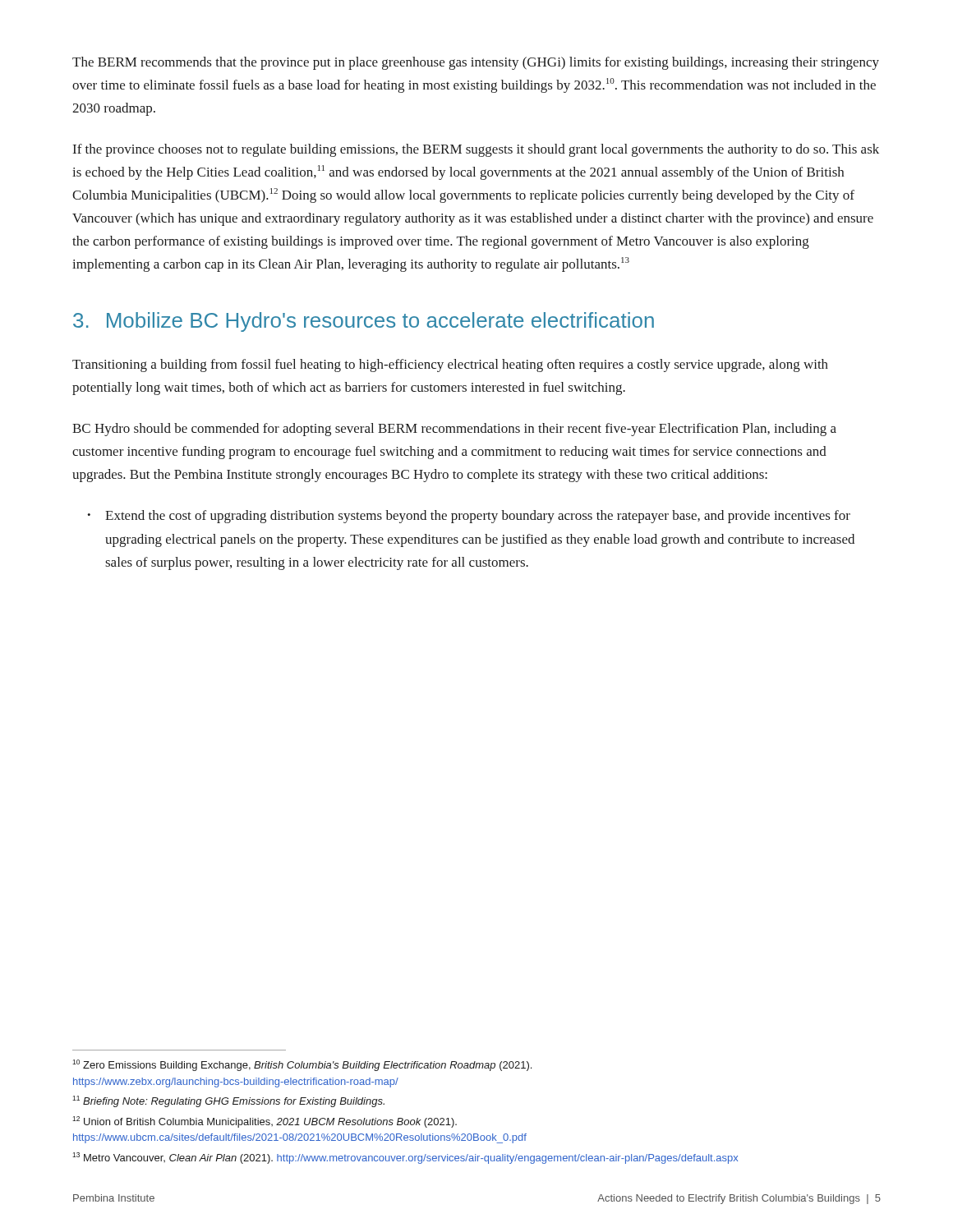Find the footnote that says "10 Zero Emissions"
The height and width of the screenshot is (1232, 953).
302,1072
